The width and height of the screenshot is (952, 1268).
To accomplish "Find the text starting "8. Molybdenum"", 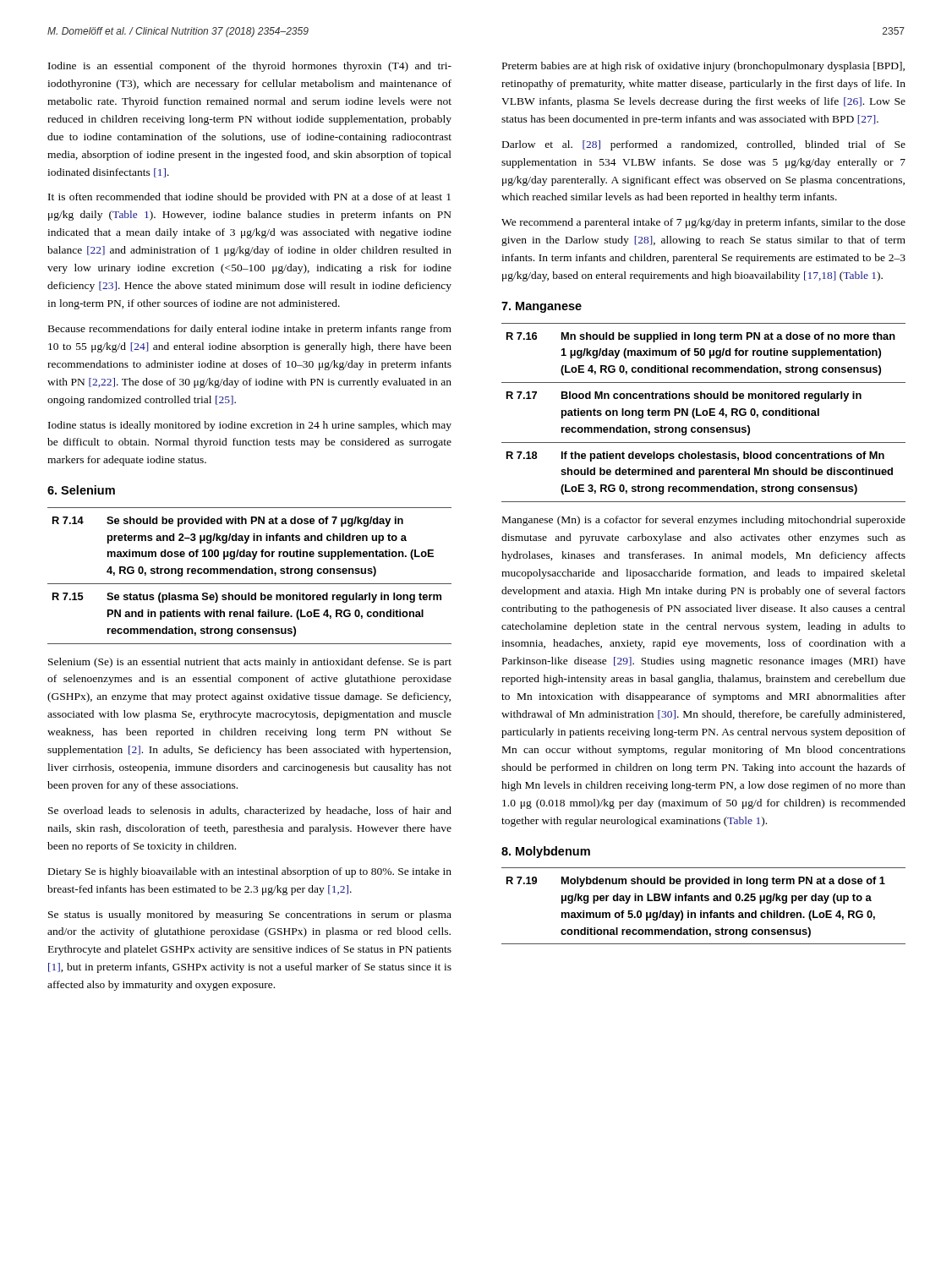I will coord(546,852).
